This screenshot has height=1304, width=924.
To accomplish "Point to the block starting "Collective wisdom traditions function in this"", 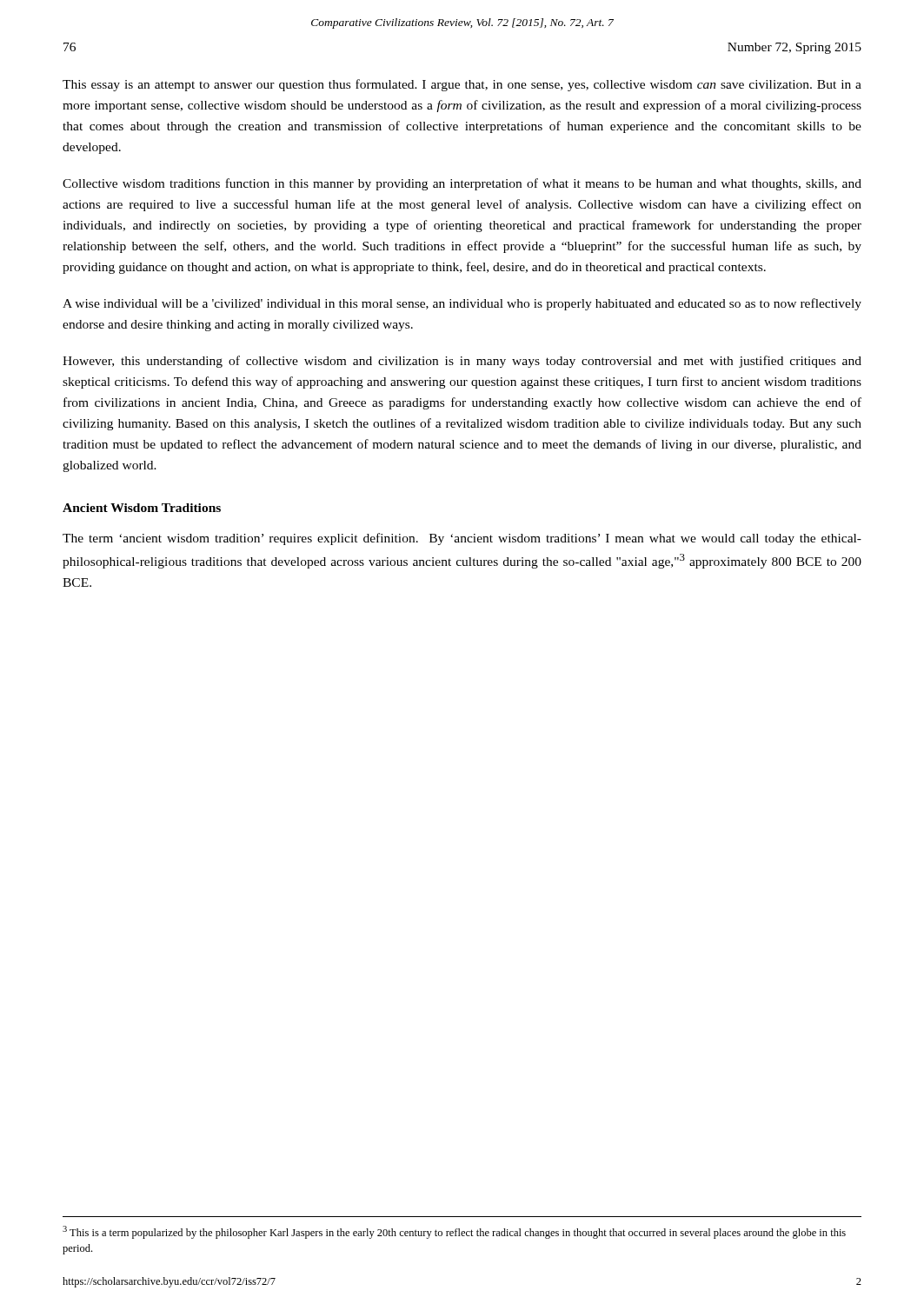I will tap(462, 225).
